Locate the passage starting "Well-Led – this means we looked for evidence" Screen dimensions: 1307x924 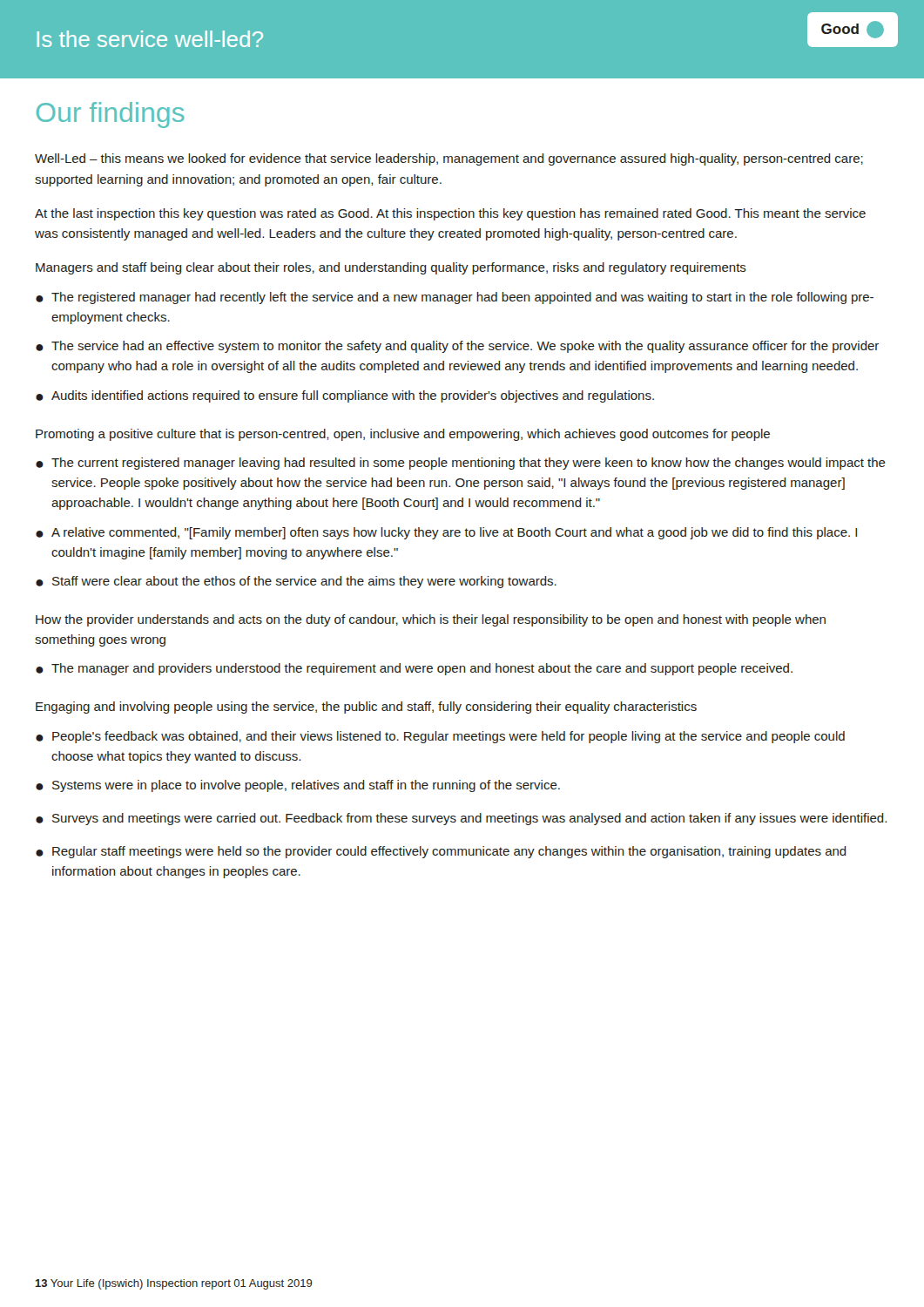449,169
